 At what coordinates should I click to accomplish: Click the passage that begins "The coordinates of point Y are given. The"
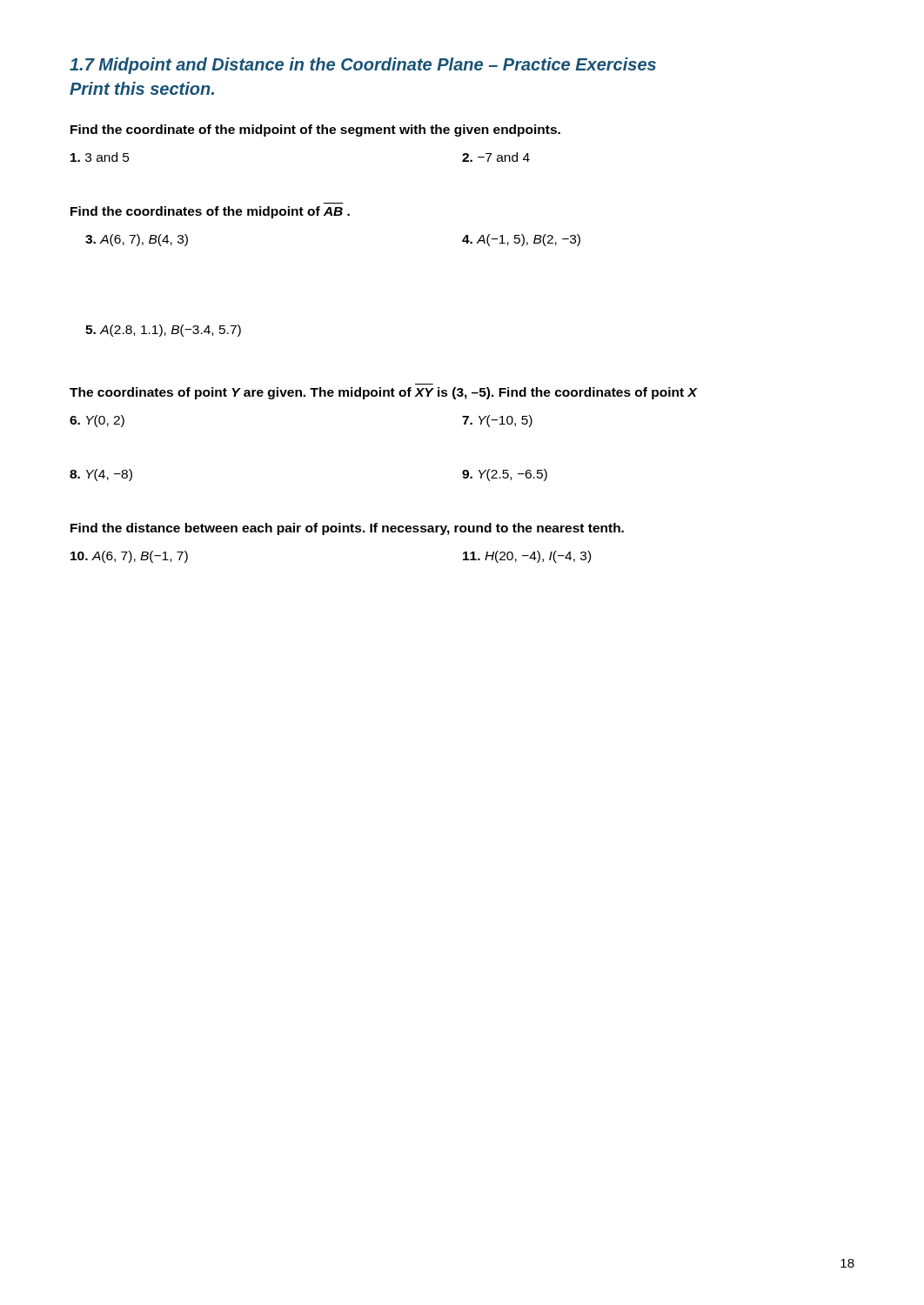pos(383,392)
